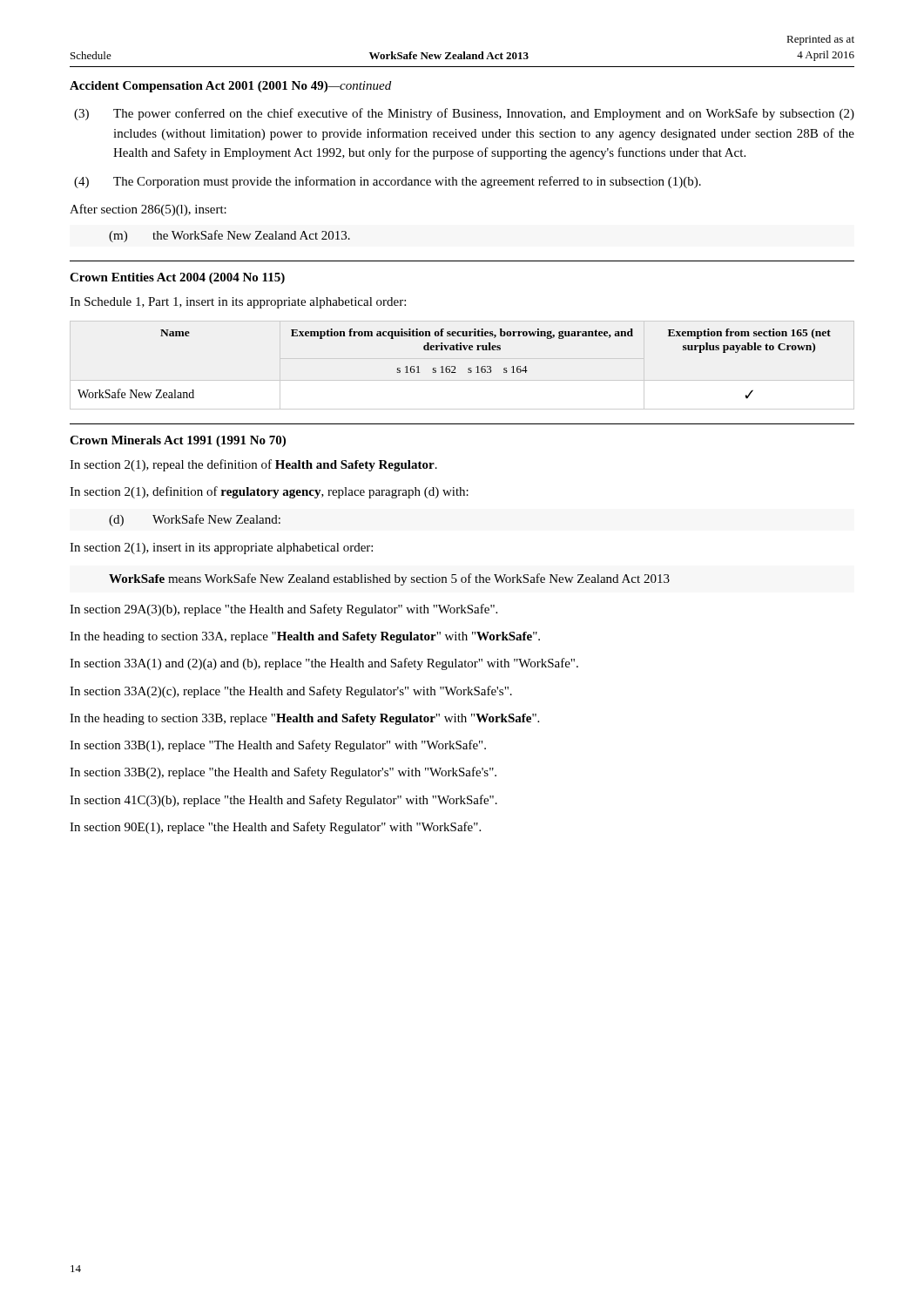
Task: Select the region starting "In section 2(1), repeal the definition of"
Action: pyautogui.click(x=254, y=464)
